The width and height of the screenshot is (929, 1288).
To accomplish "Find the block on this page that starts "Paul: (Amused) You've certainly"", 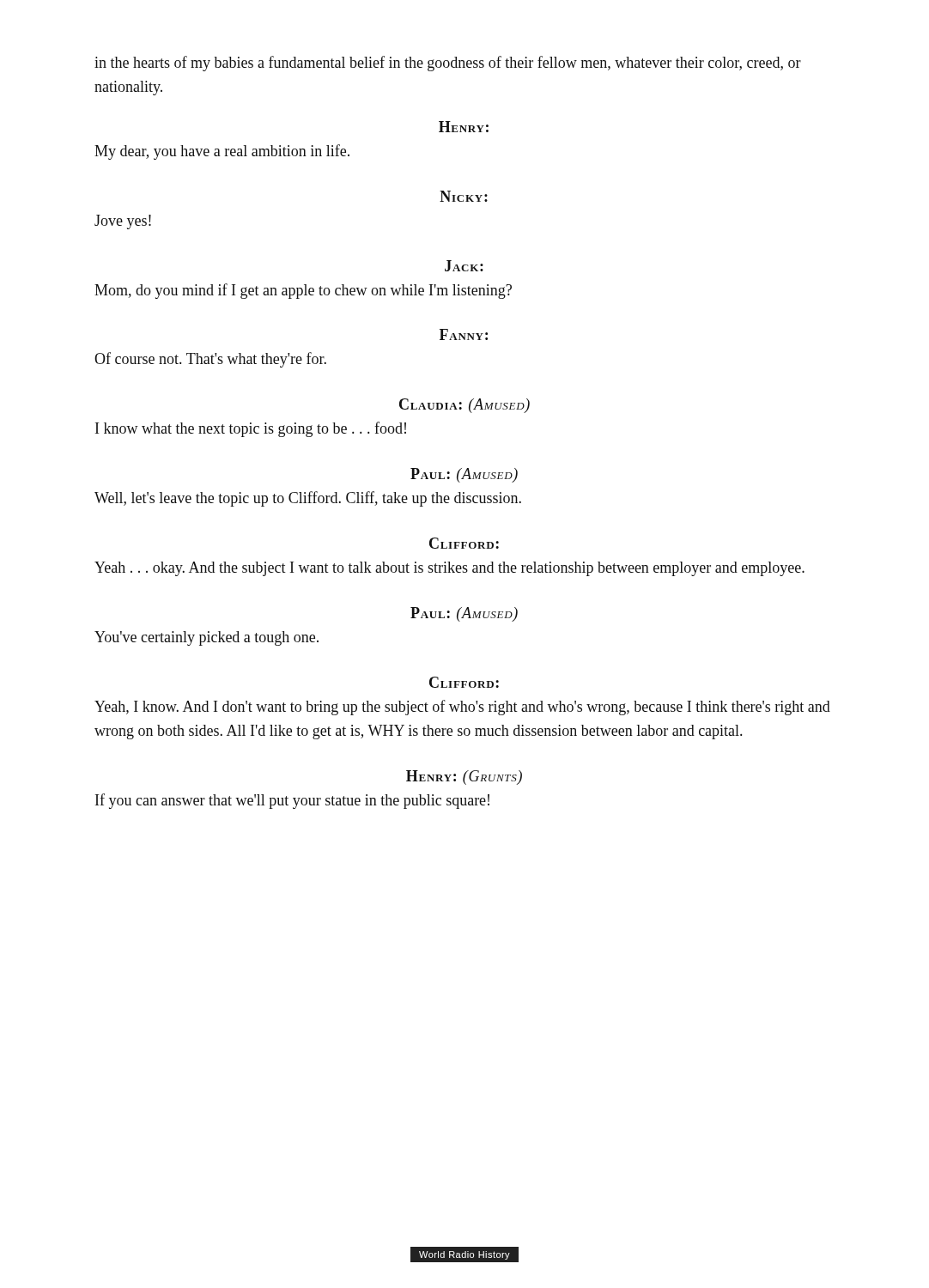I will click(x=464, y=627).
